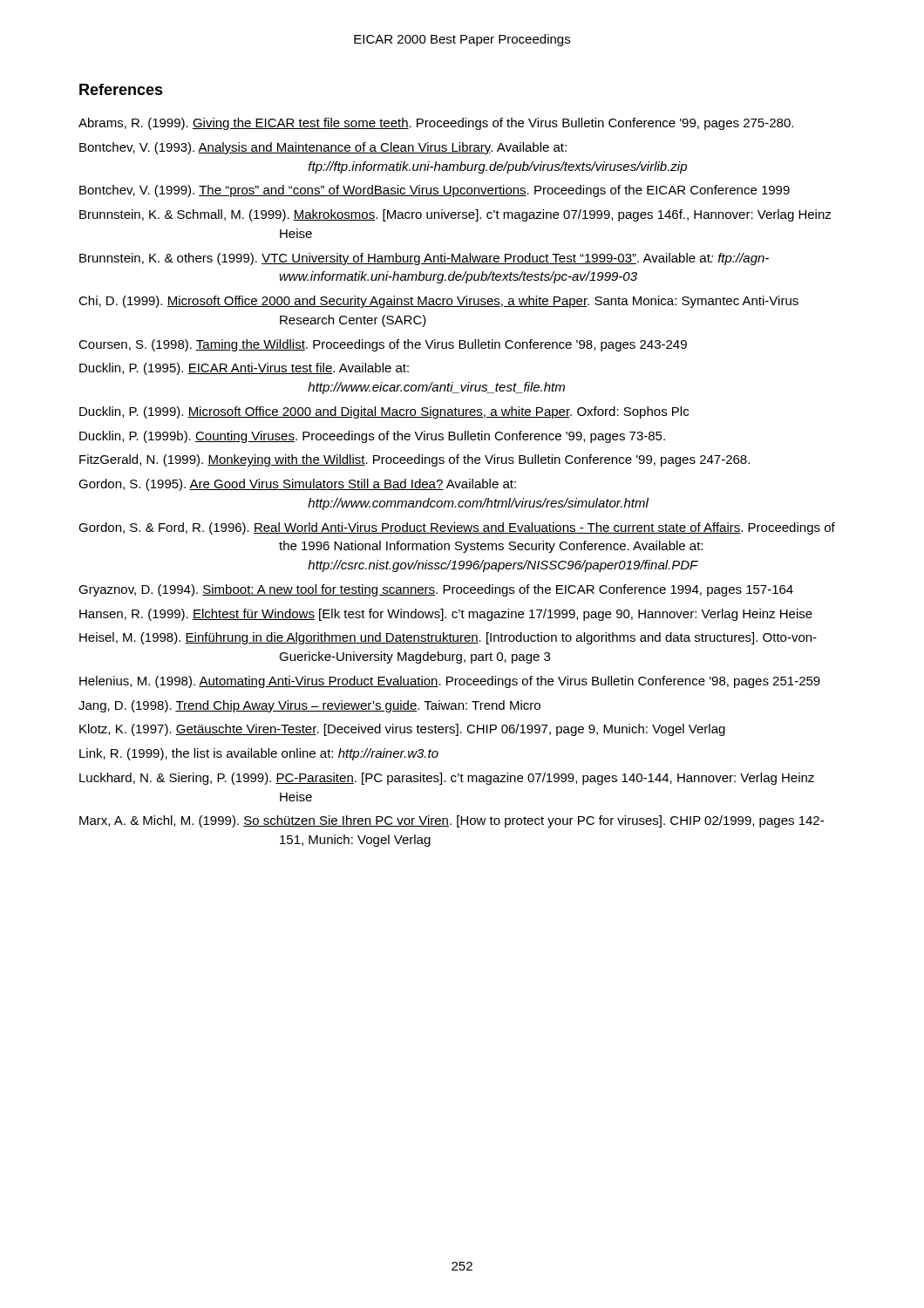Image resolution: width=924 pixels, height=1308 pixels.
Task: Locate the block of text that opens with "Chi, D. (1999). Microsoft Office"
Action: click(x=462, y=310)
